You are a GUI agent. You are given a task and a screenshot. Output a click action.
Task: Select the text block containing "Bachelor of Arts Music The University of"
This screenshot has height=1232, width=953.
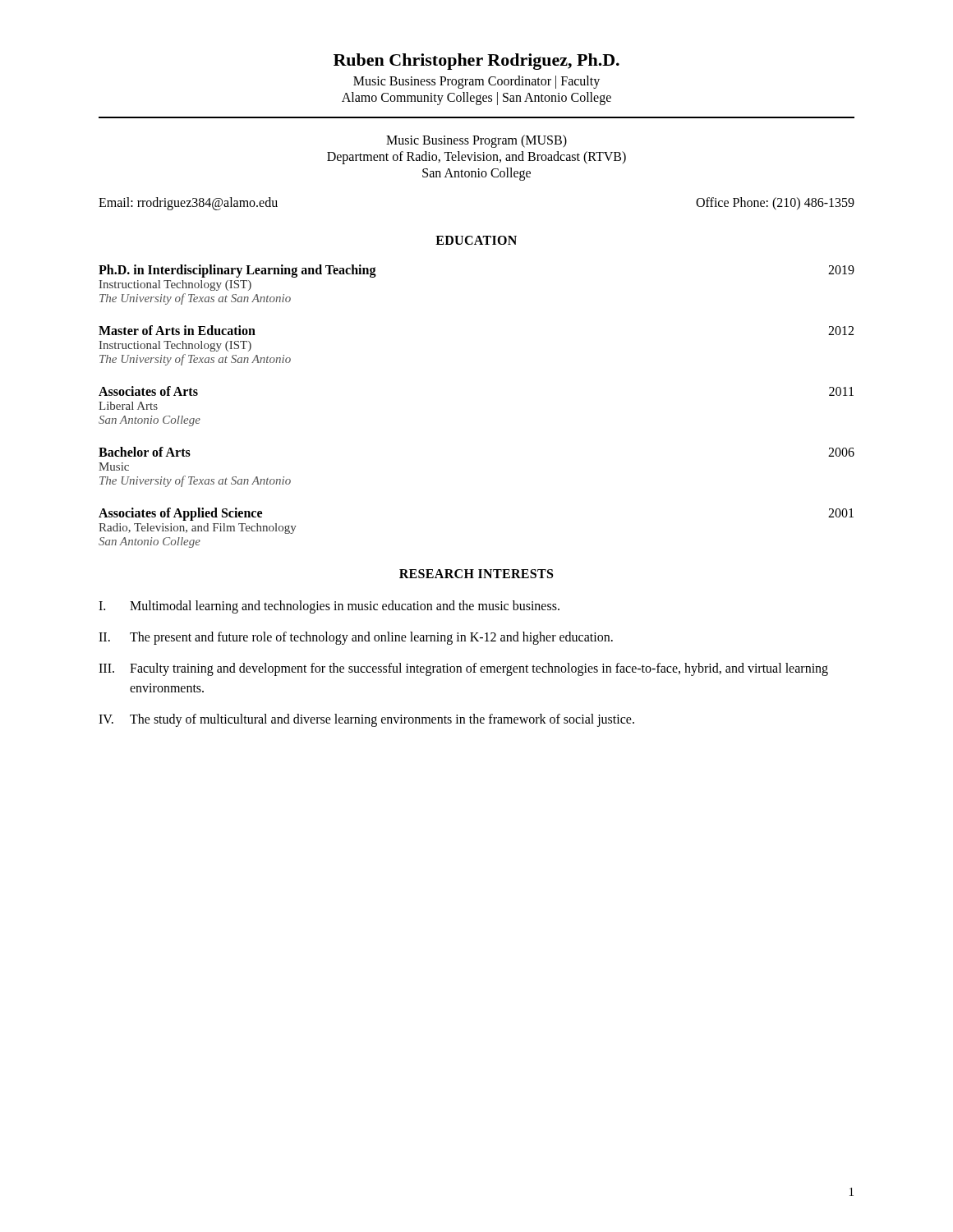[146, 451]
